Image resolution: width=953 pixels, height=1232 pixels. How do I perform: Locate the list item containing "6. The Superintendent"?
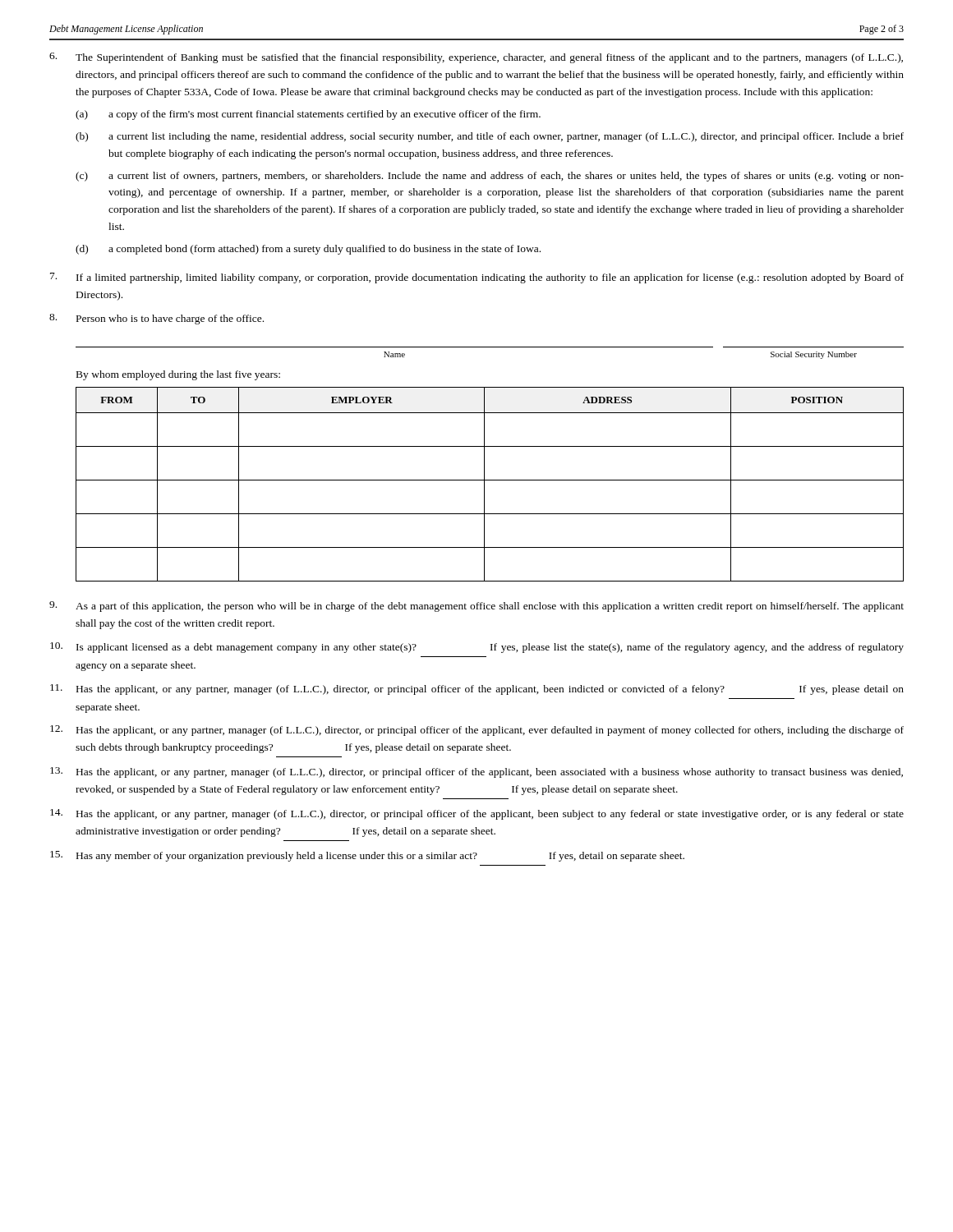(476, 156)
